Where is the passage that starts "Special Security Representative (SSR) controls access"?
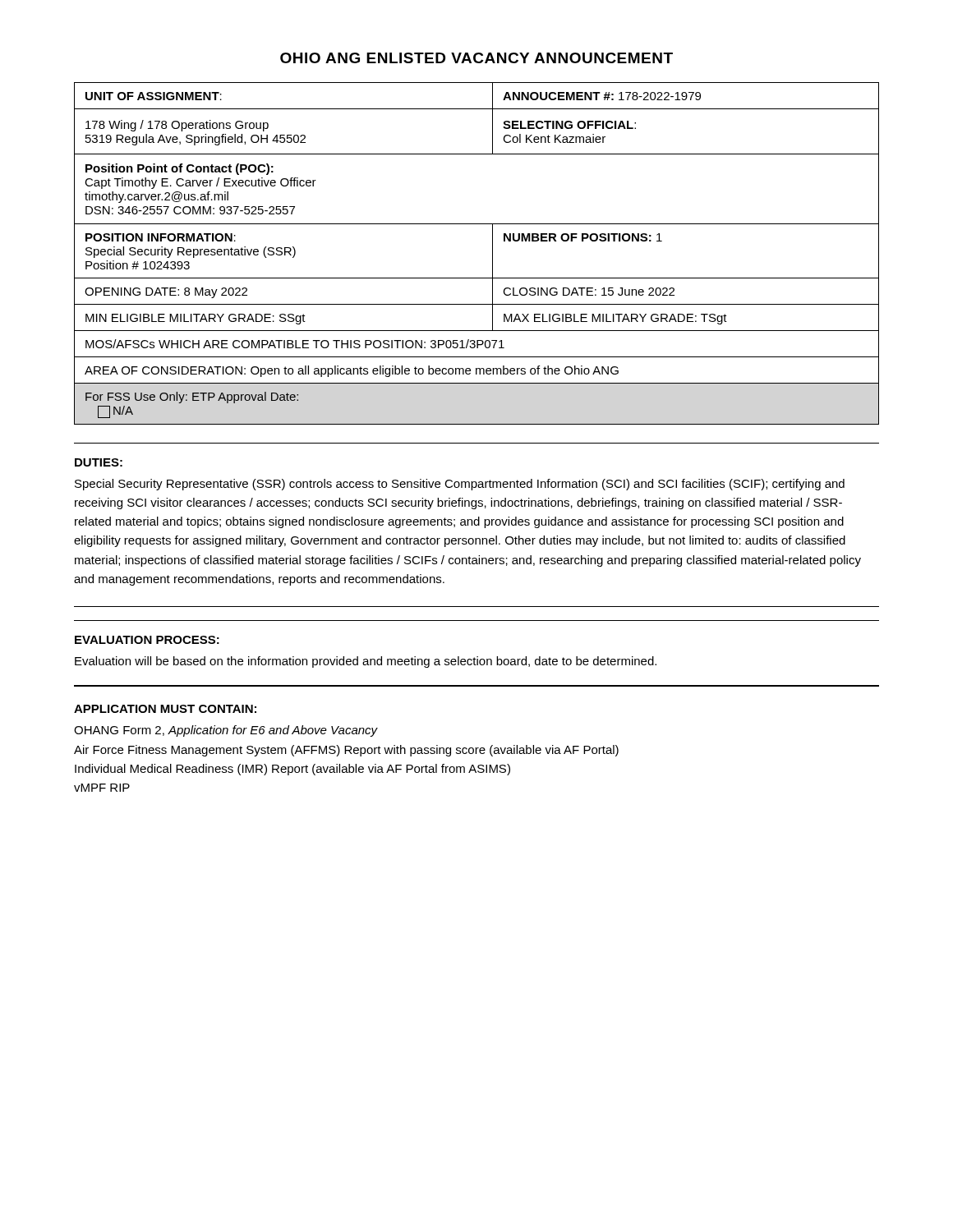 coord(467,531)
